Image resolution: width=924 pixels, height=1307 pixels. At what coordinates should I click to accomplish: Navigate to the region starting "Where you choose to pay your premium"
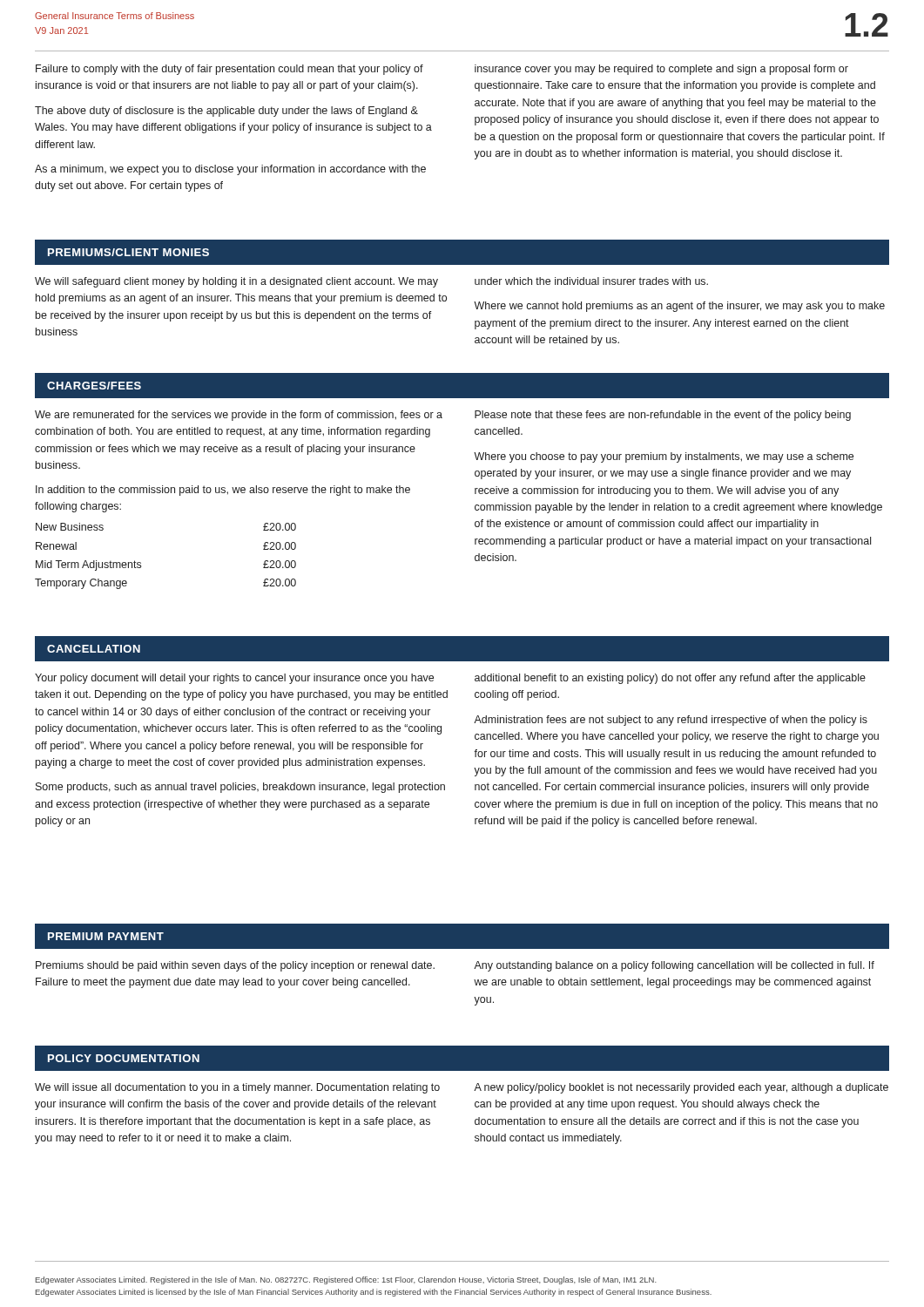tap(678, 507)
